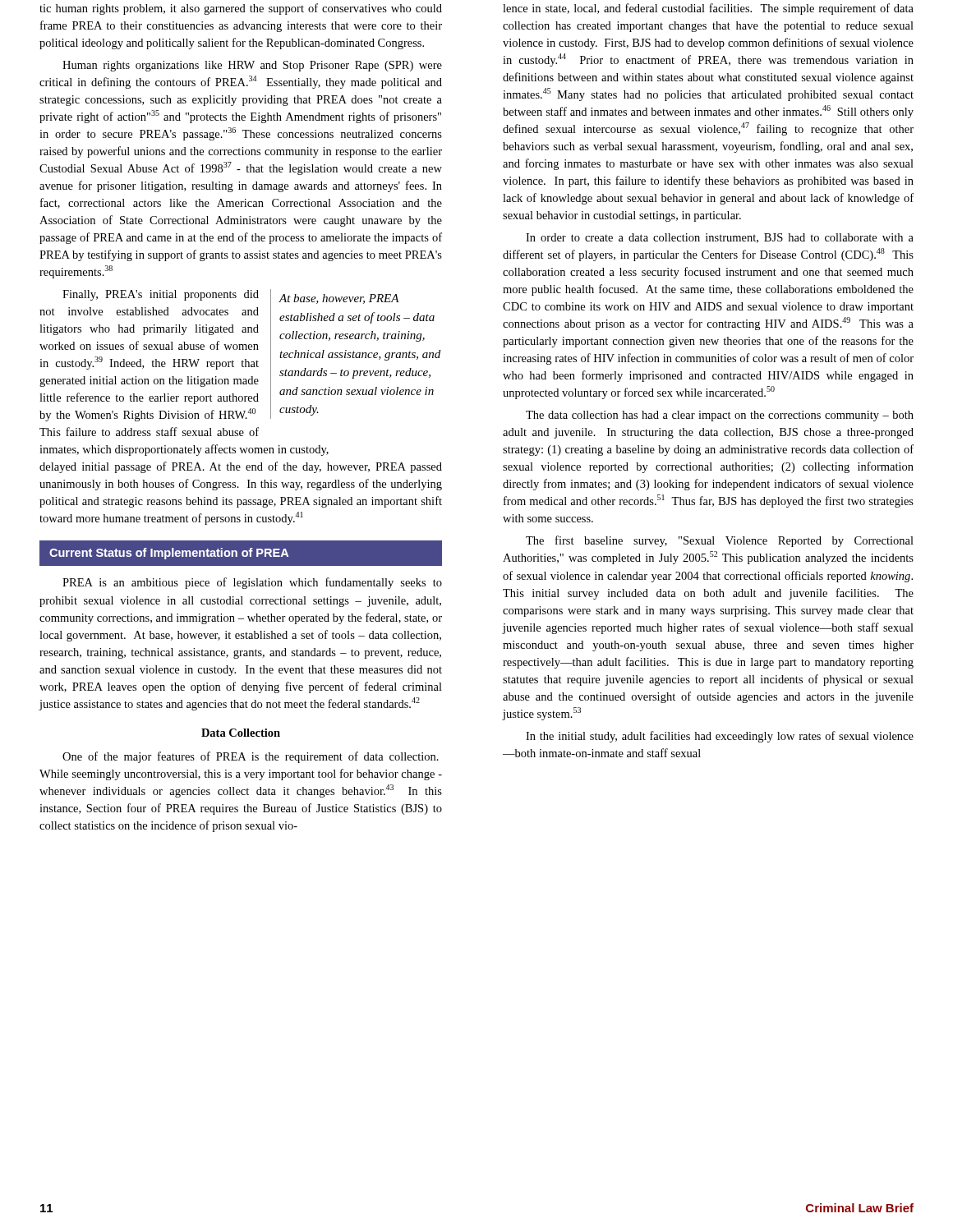Point to the block beginning "One of the major features of PREA"

pos(241,791)
